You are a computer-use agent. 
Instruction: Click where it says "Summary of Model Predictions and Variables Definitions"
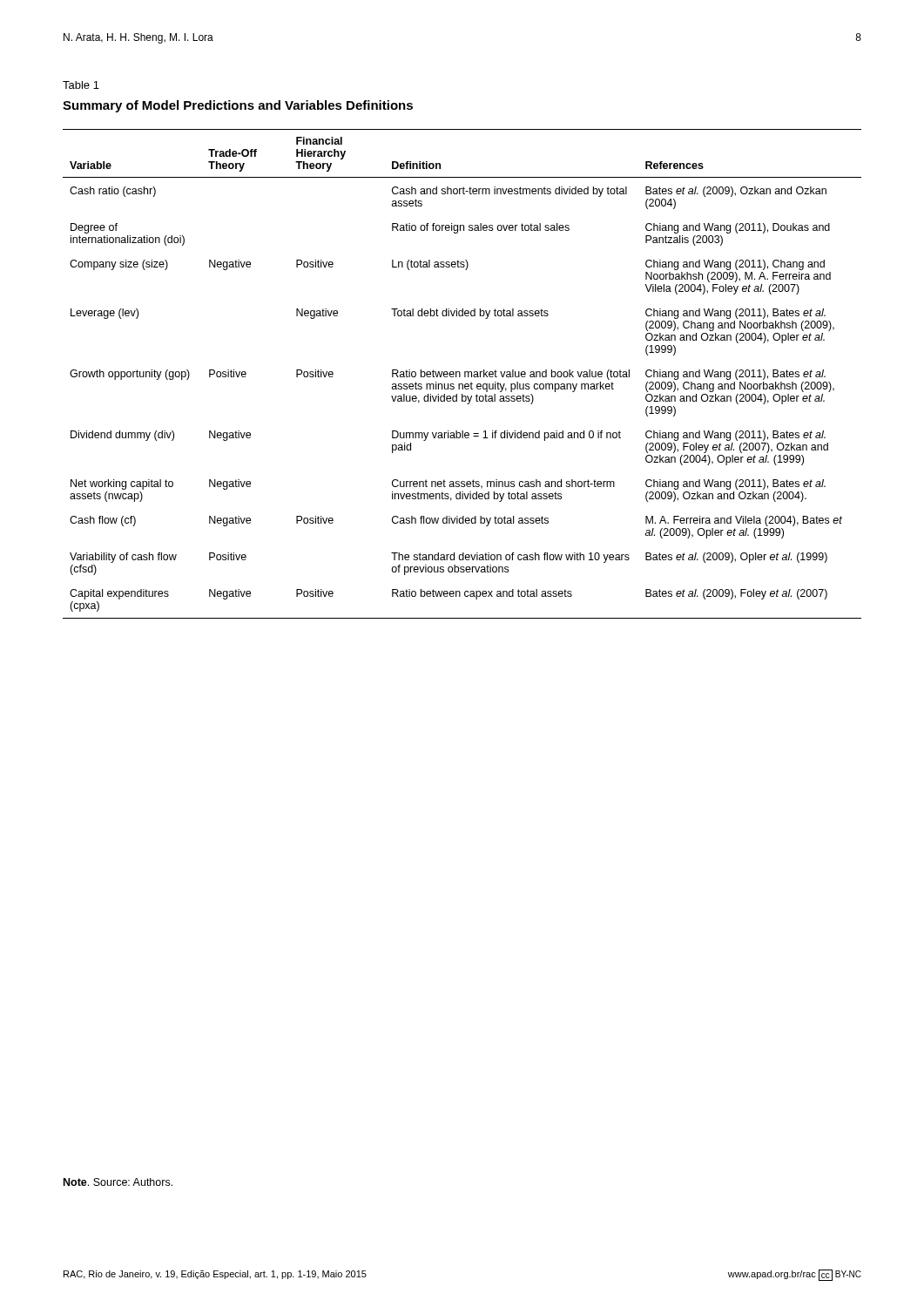(x=238, y=105)
